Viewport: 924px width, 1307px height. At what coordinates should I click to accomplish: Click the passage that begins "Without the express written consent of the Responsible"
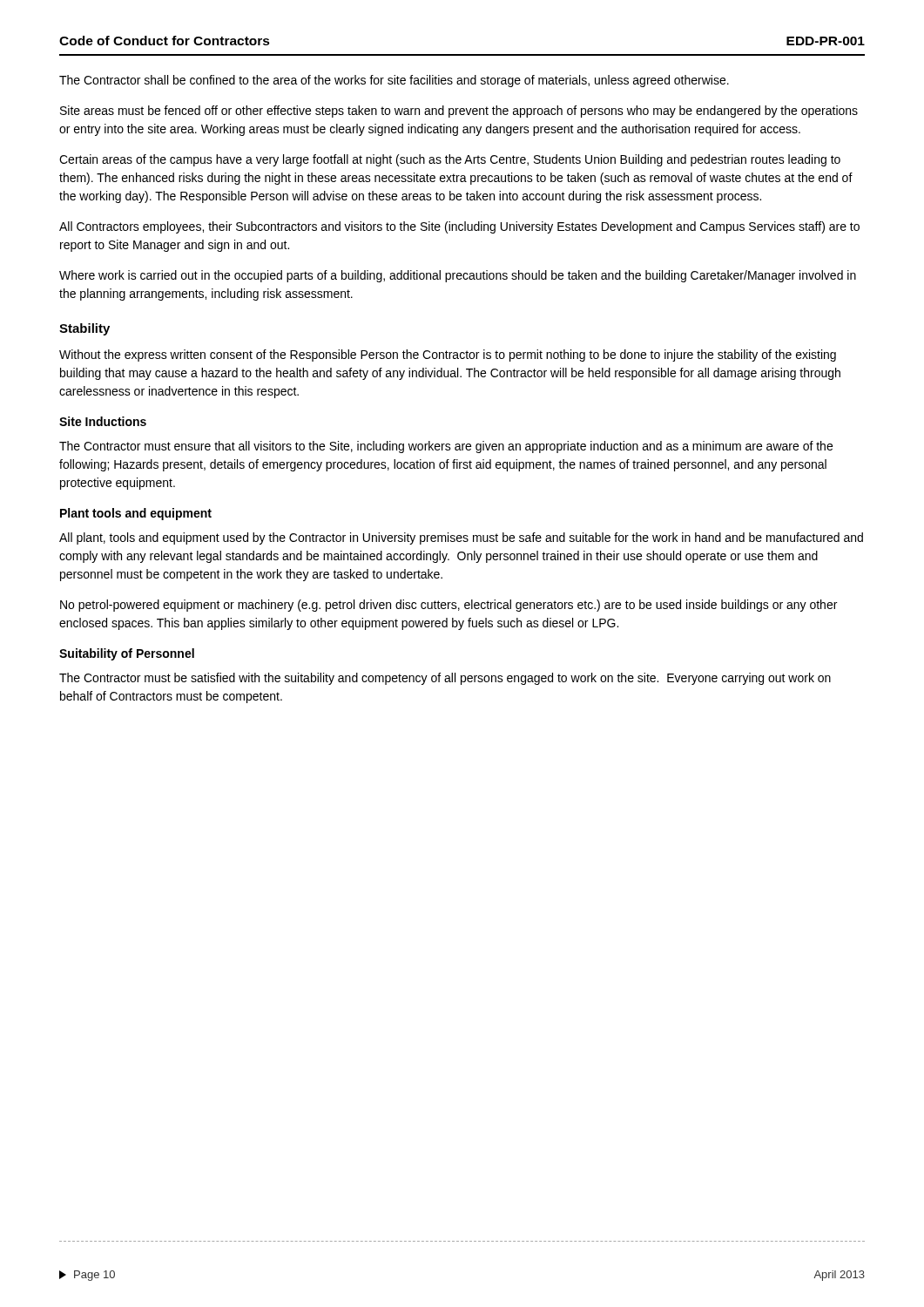click(x=450, y=373)
